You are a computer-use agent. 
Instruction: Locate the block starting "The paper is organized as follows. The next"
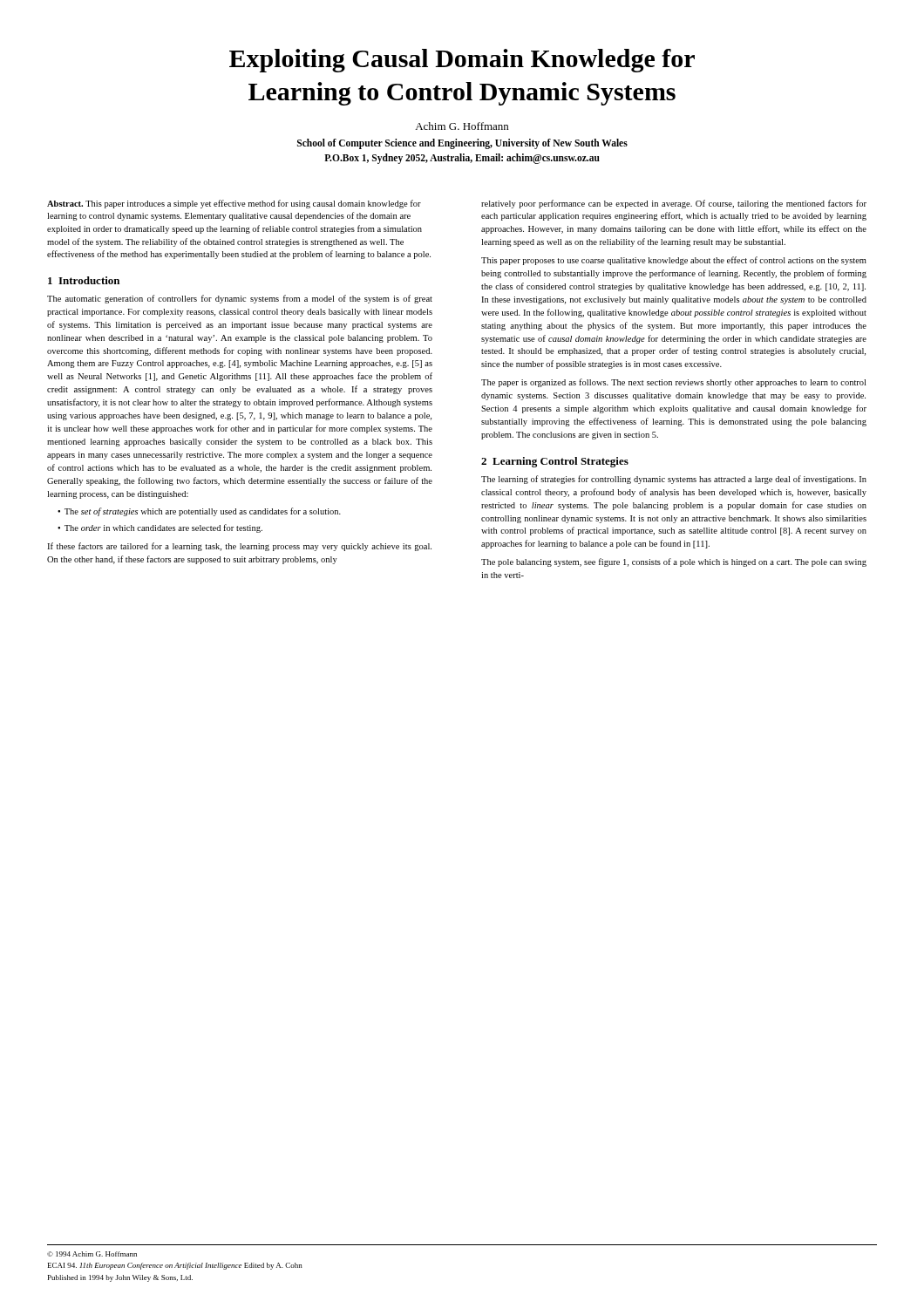coord(674,409)
